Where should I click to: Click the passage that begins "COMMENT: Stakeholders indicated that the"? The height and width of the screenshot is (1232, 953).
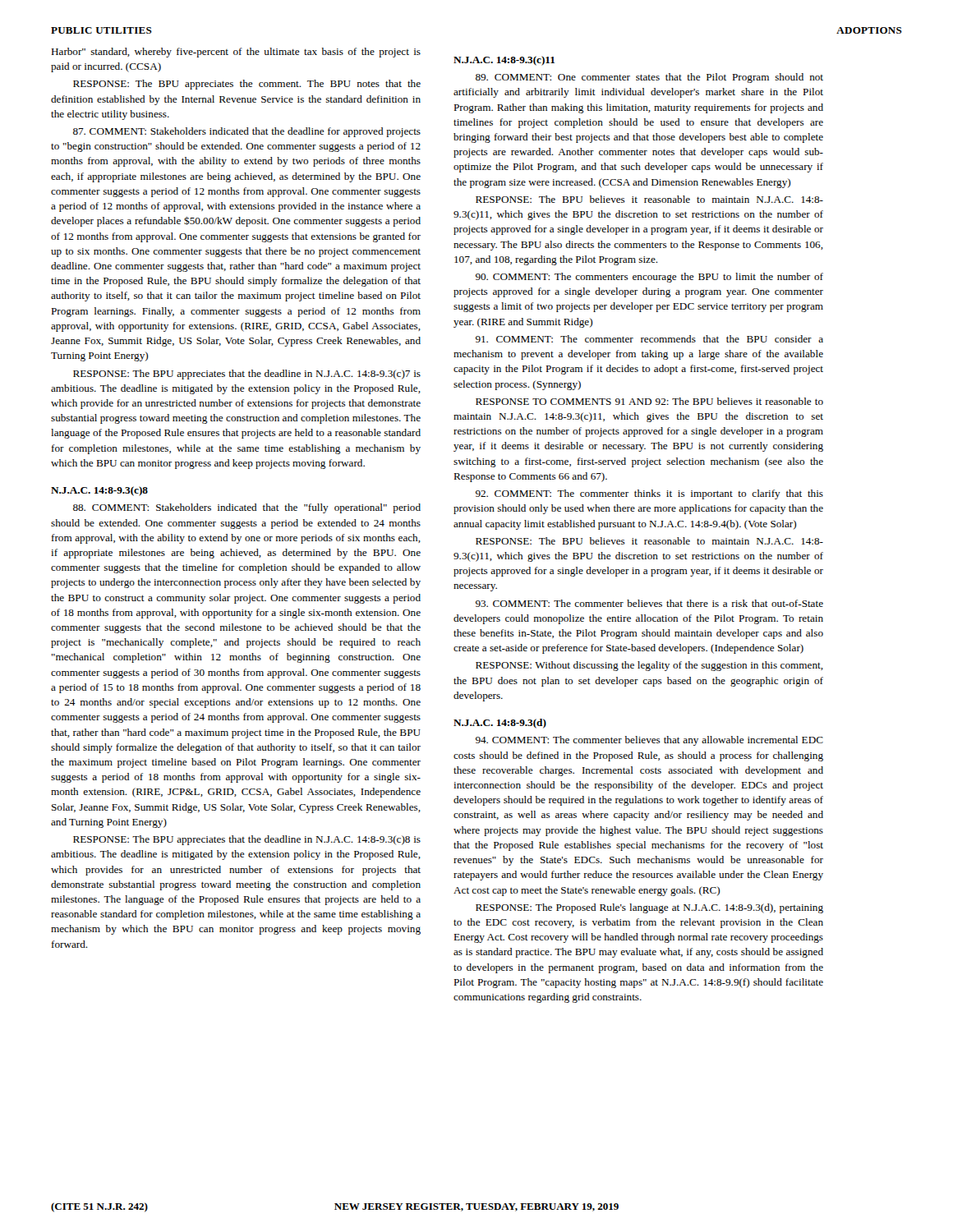[236, 726]
